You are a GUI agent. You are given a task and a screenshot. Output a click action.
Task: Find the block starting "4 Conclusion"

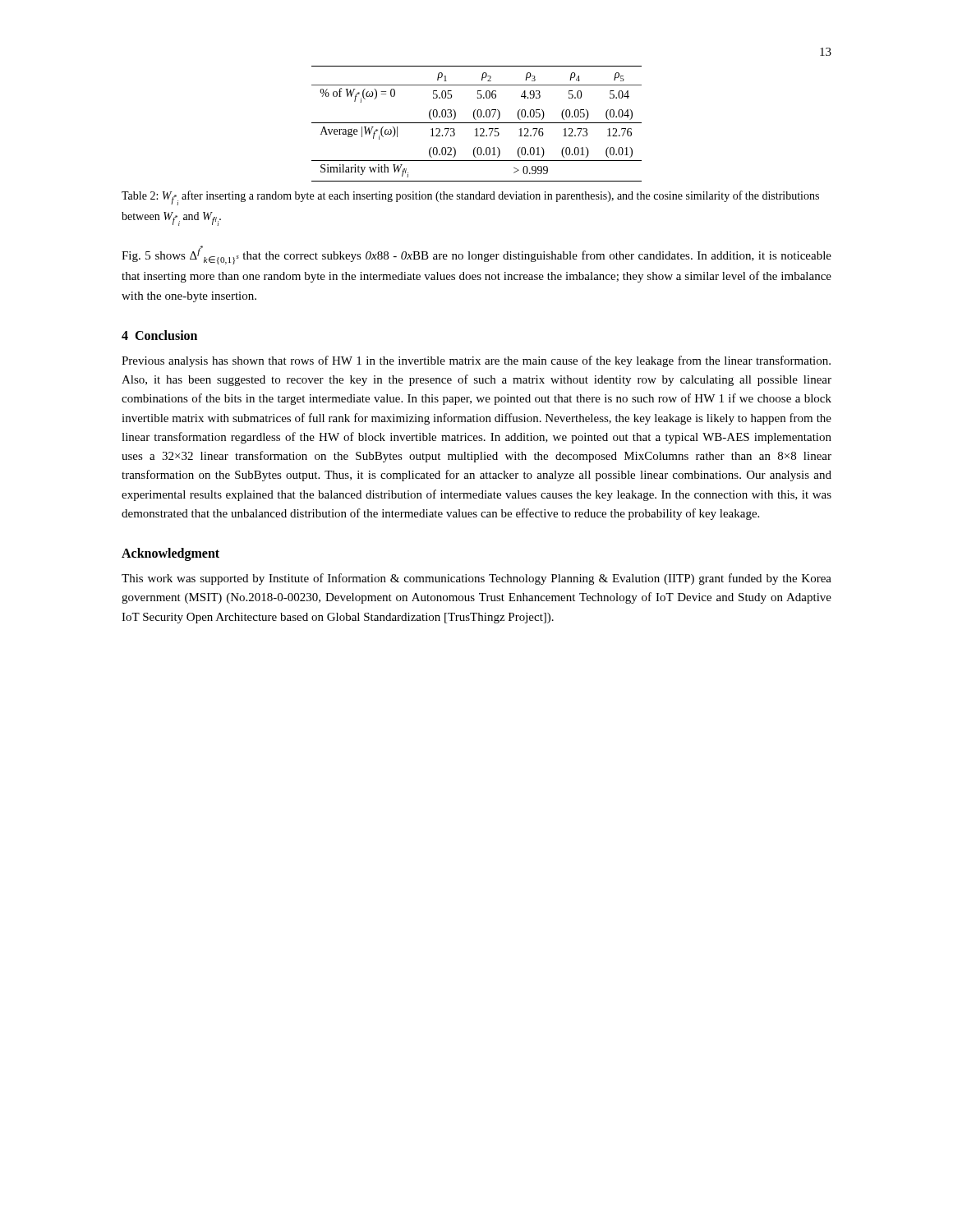pyautogui.click(x=160, y=335)
